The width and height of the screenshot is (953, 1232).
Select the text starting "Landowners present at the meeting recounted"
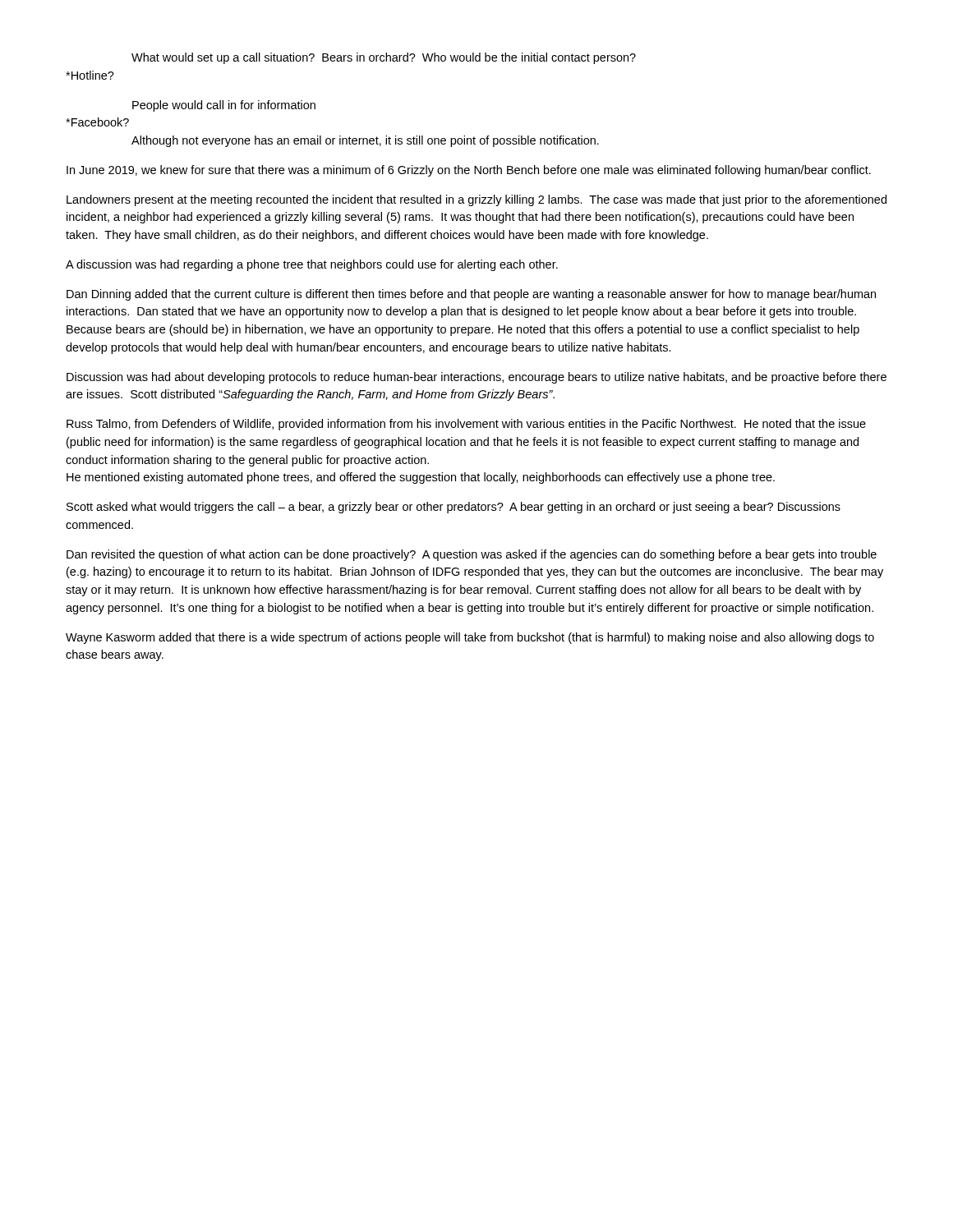476,217
